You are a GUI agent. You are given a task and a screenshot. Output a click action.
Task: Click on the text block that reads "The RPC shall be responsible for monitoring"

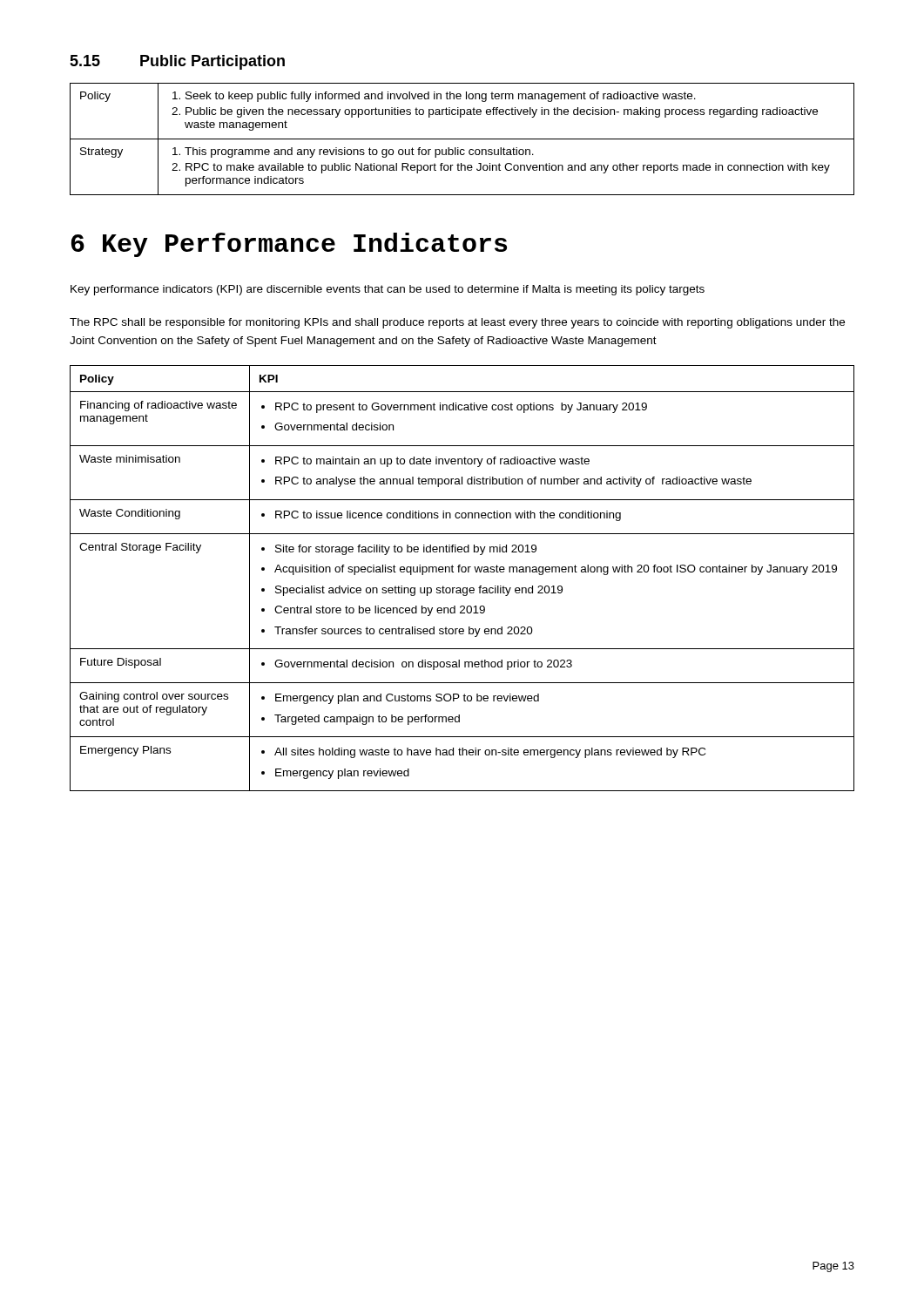pyautogui.click(x=458, y=331)
